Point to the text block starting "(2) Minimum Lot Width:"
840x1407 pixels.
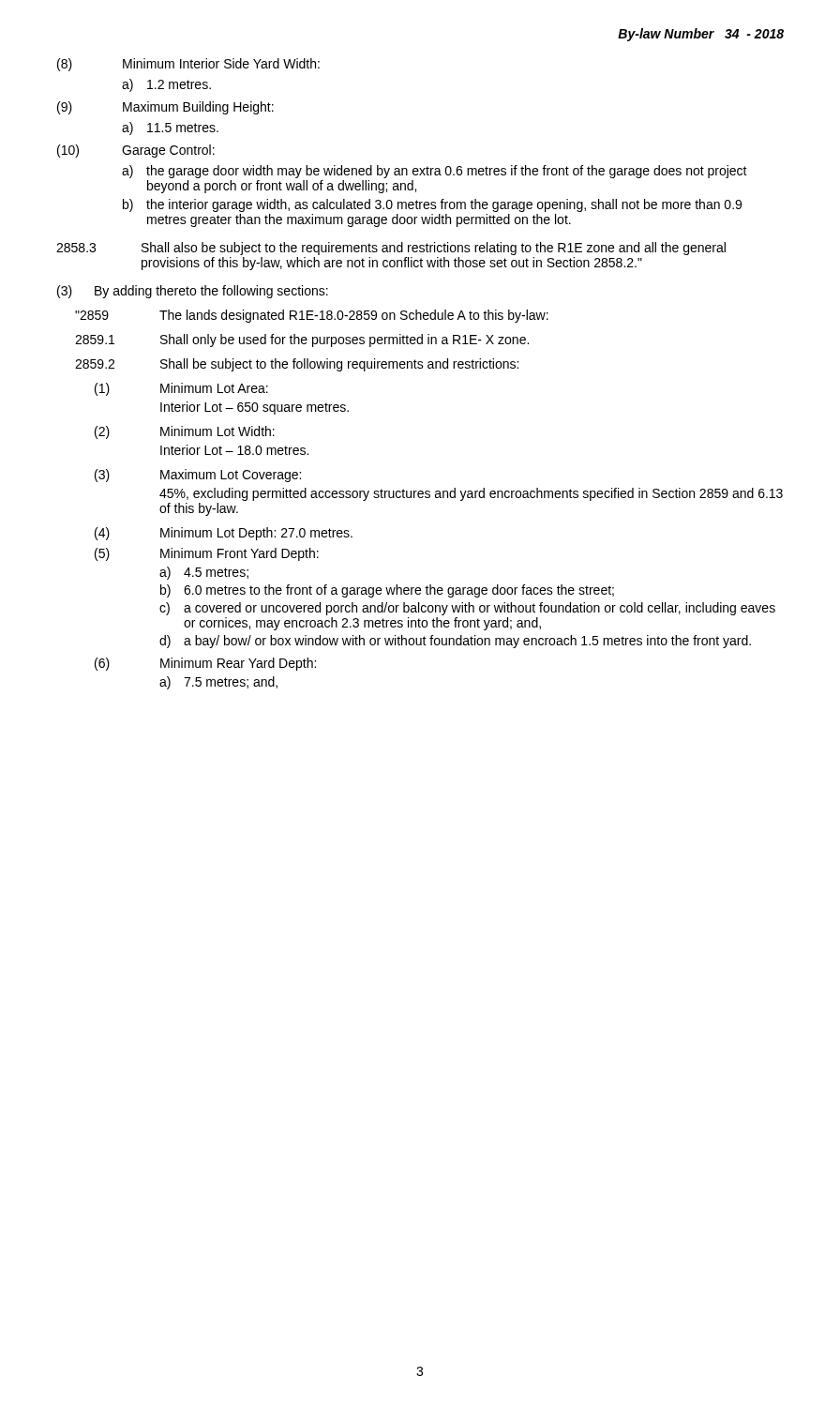(185, 432)
